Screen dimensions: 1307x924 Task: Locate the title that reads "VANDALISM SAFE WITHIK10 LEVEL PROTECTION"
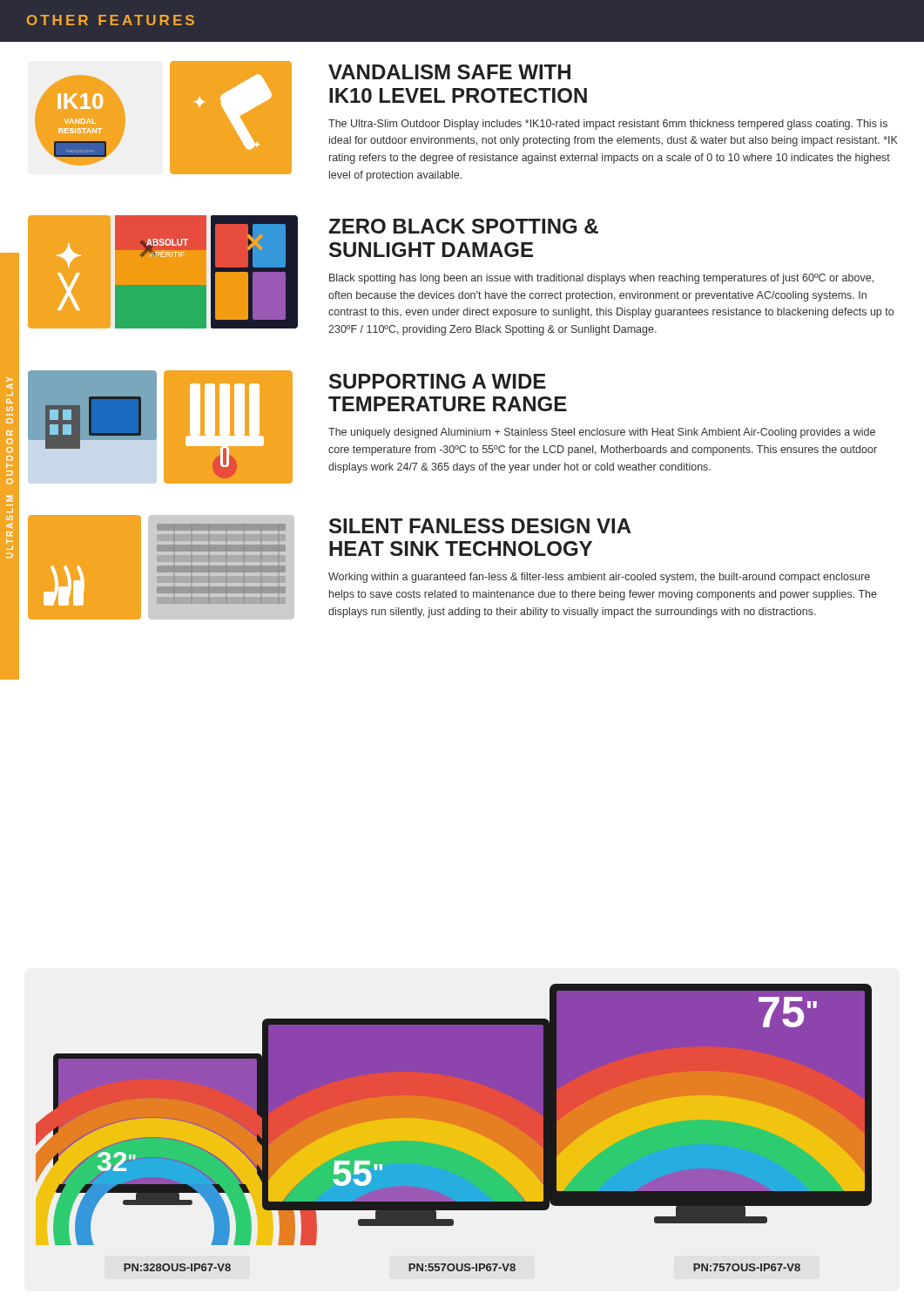458,84
